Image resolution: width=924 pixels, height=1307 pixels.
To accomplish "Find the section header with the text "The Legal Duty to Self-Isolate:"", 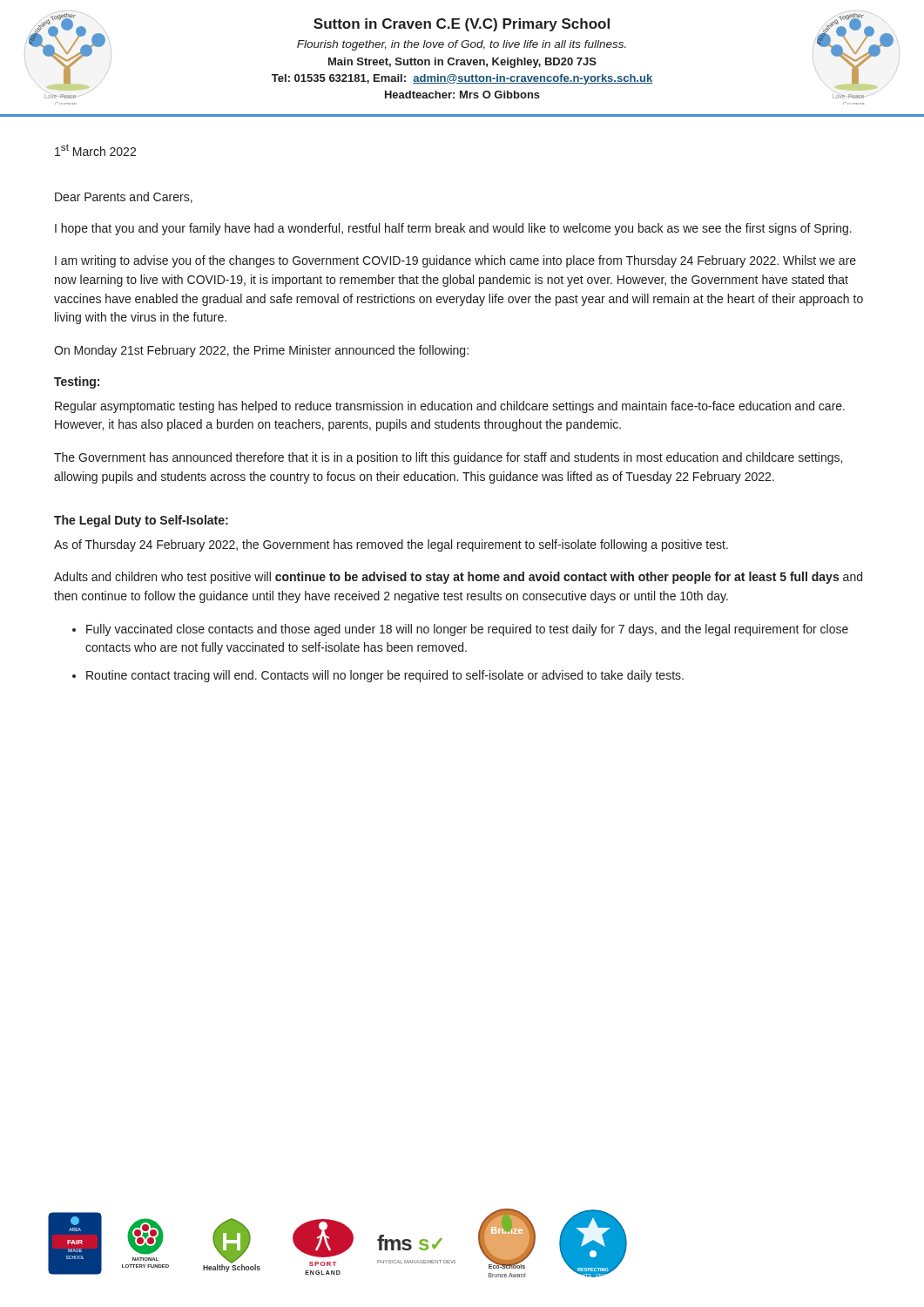I will (141, 520).
